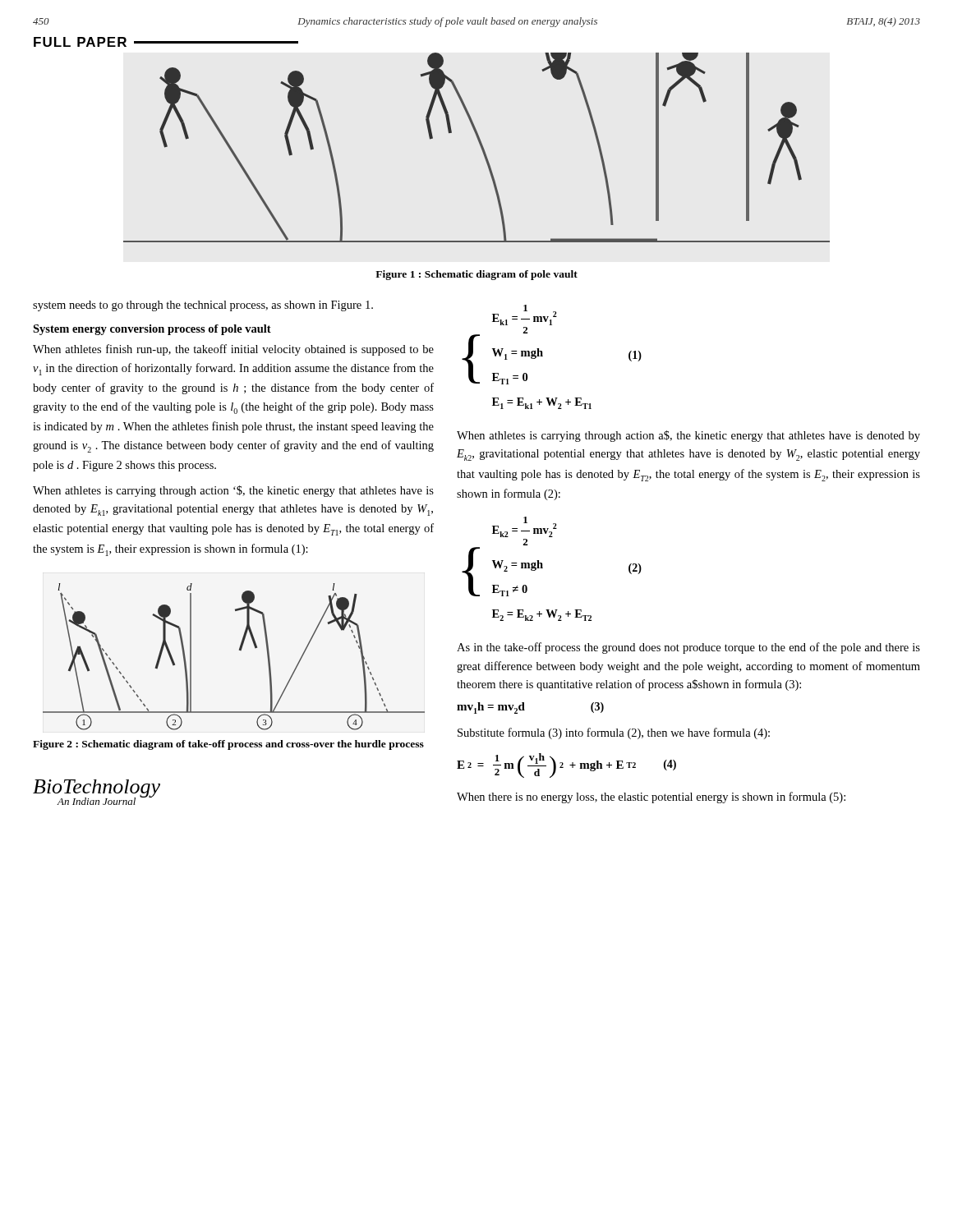The image size is (953, 1232).
Task: Where is the passage that starts "When there is"?
Action: tap(652, 796)
